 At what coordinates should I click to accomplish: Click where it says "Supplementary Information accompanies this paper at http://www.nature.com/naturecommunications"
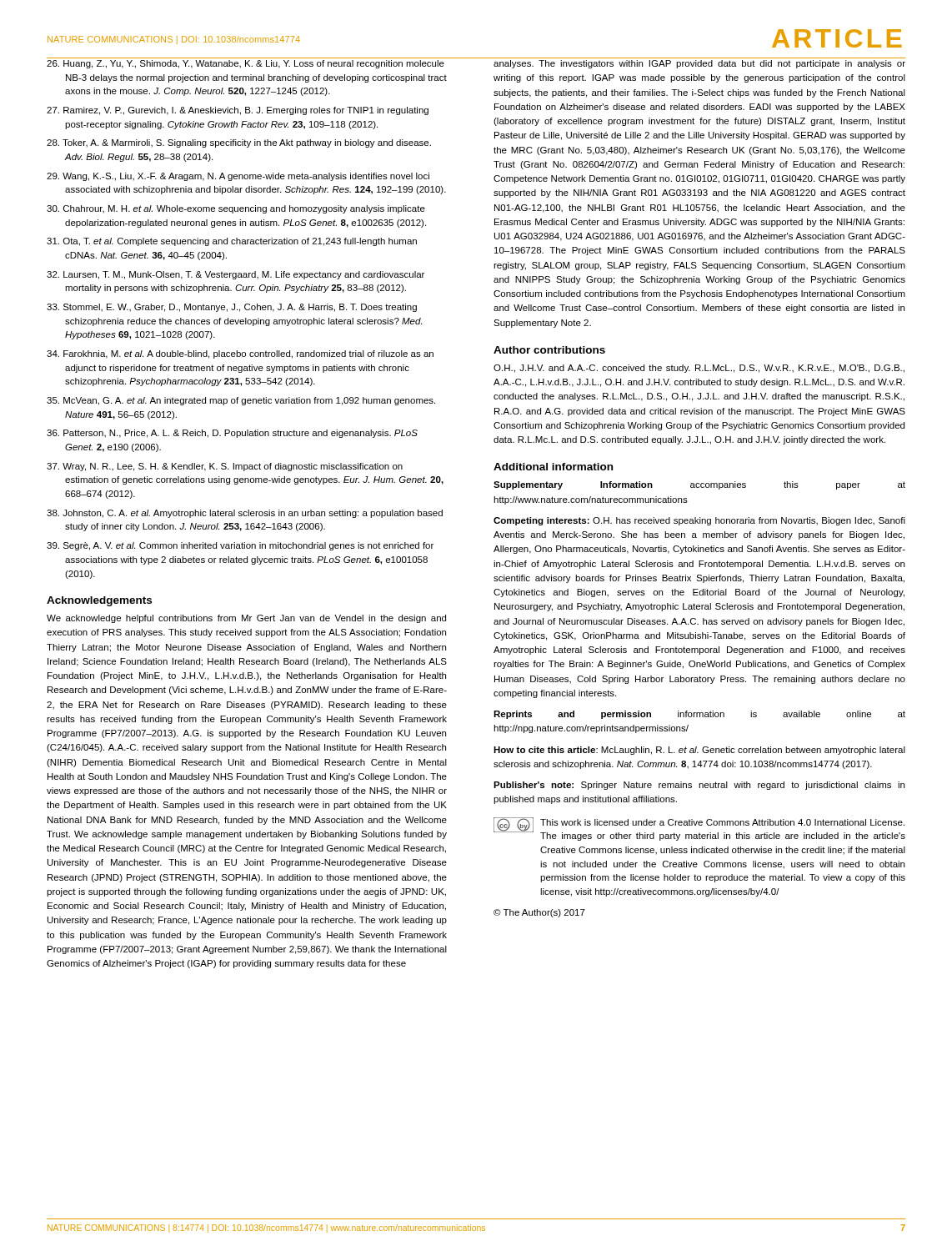[699, 492]
